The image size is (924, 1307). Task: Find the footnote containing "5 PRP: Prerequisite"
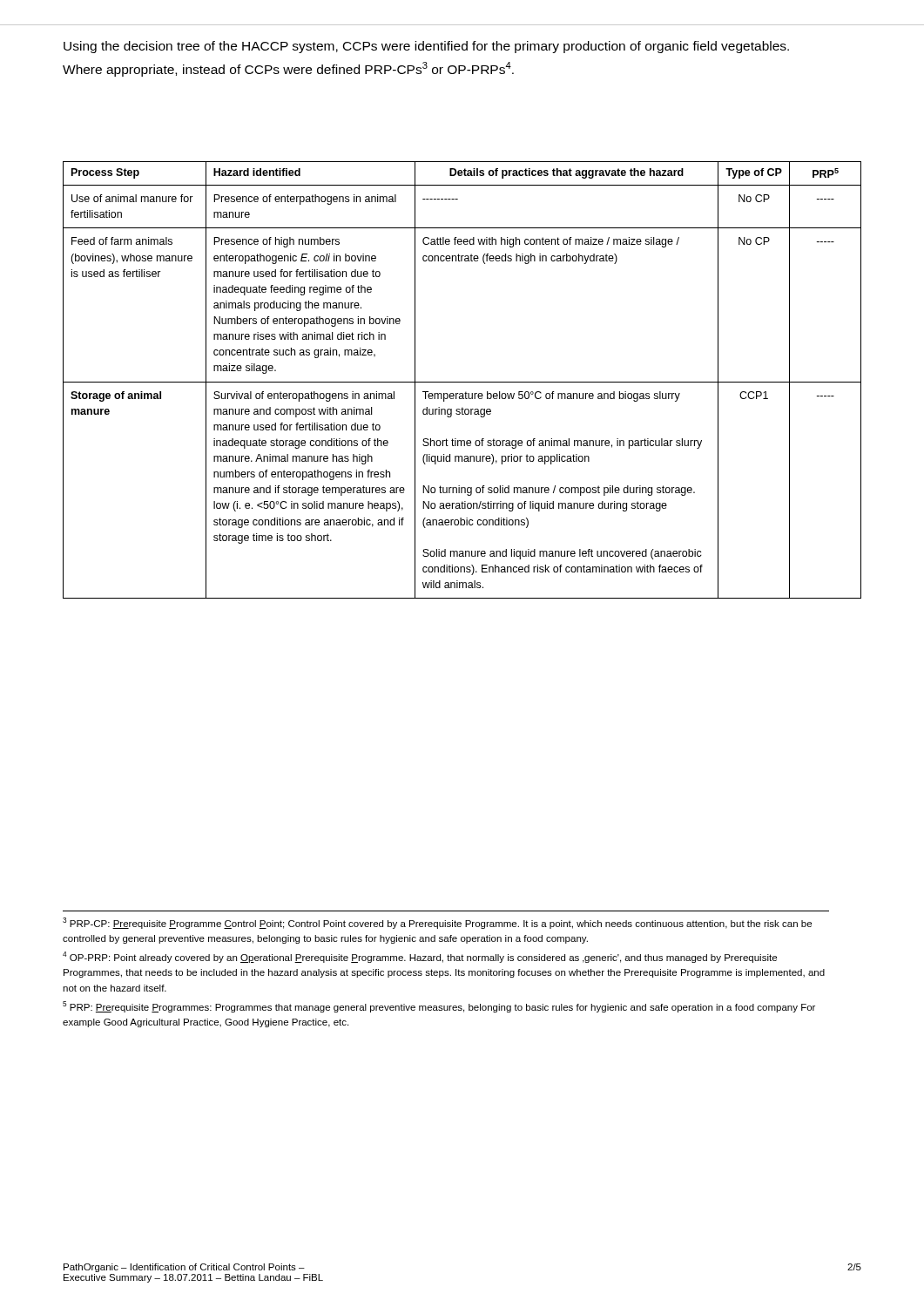click(x=439, y=1014)
